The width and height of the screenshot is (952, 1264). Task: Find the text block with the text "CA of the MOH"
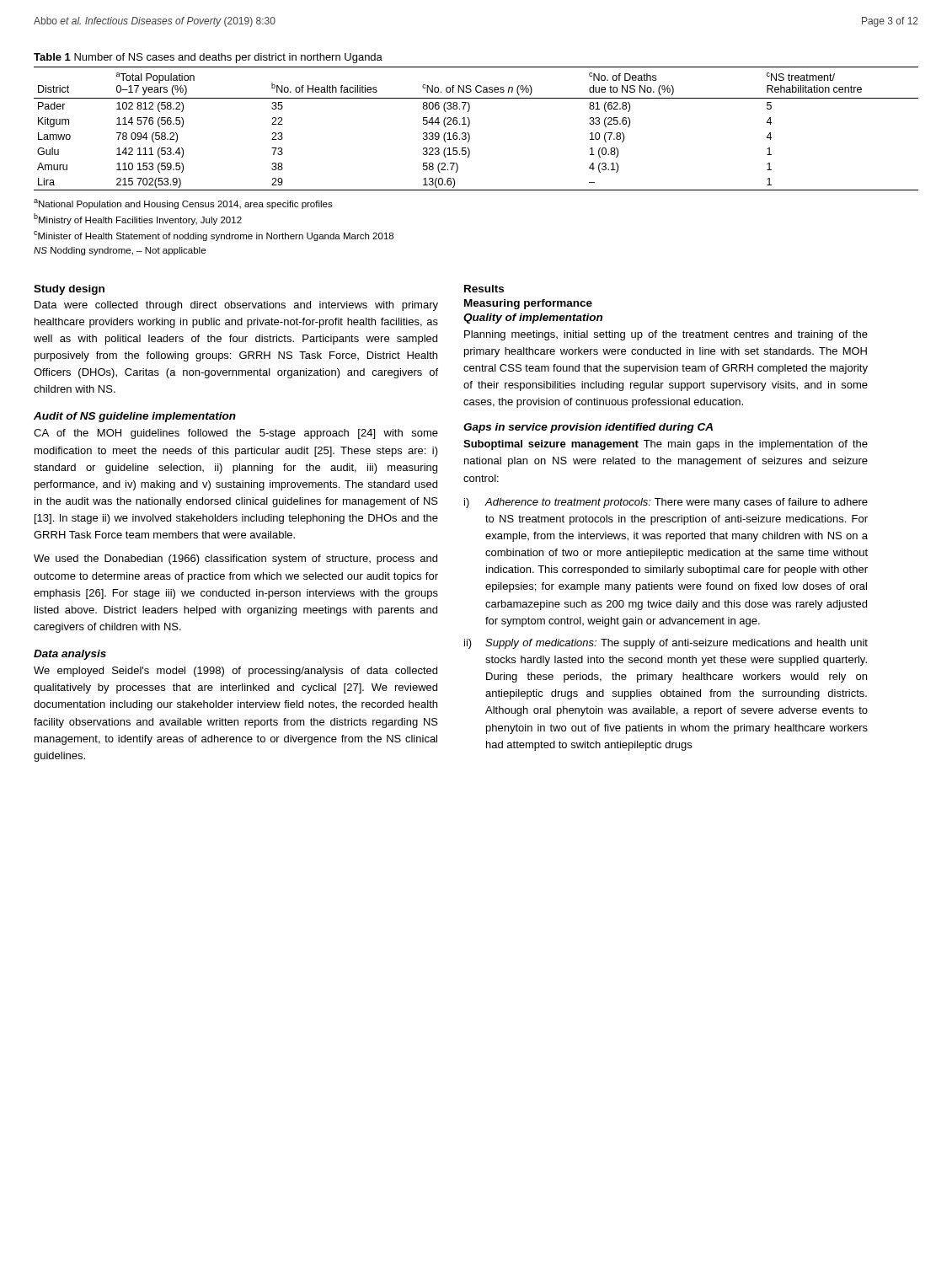[236, 530]
